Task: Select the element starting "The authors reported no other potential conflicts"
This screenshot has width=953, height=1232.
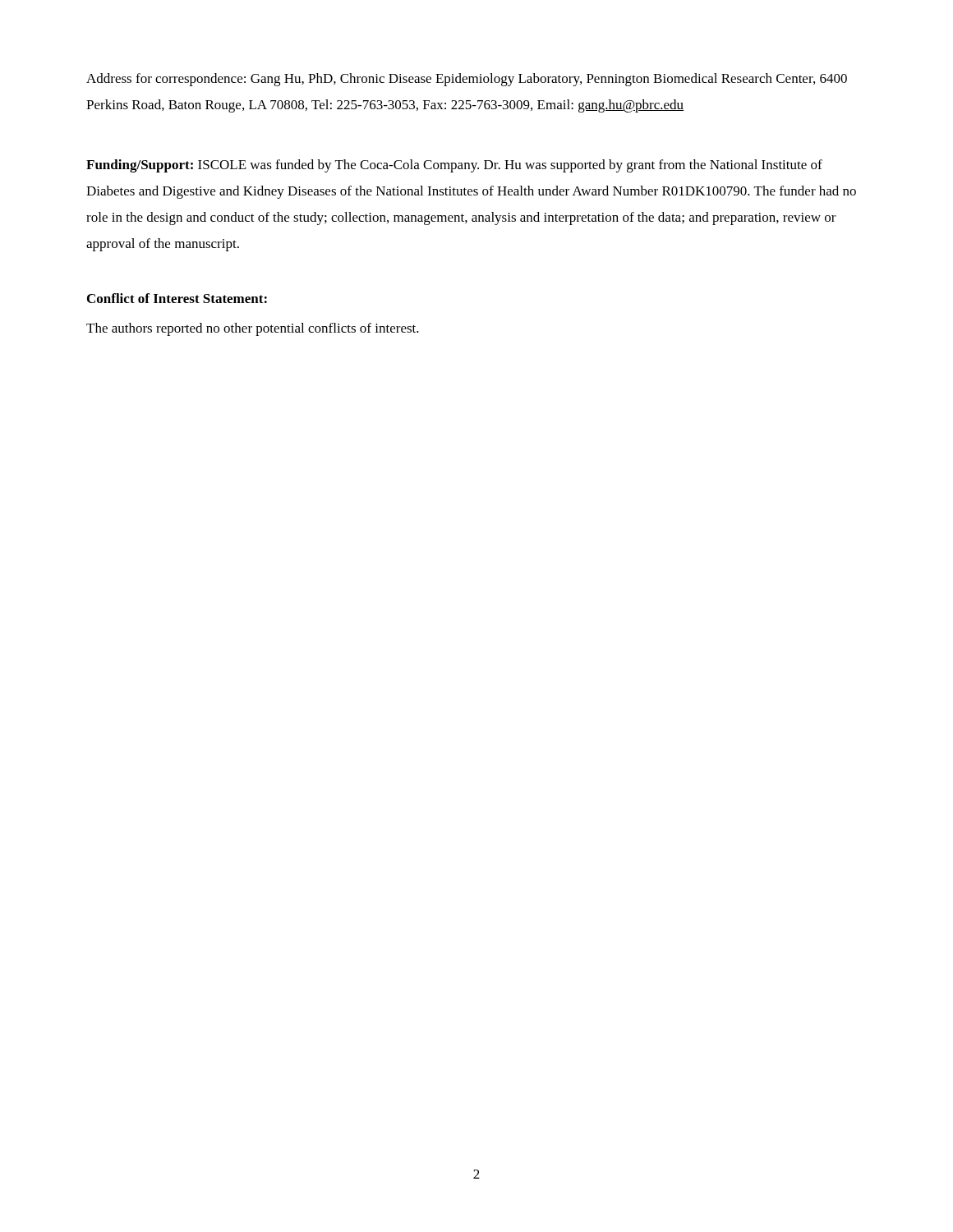Action: (x=253, y=328)
